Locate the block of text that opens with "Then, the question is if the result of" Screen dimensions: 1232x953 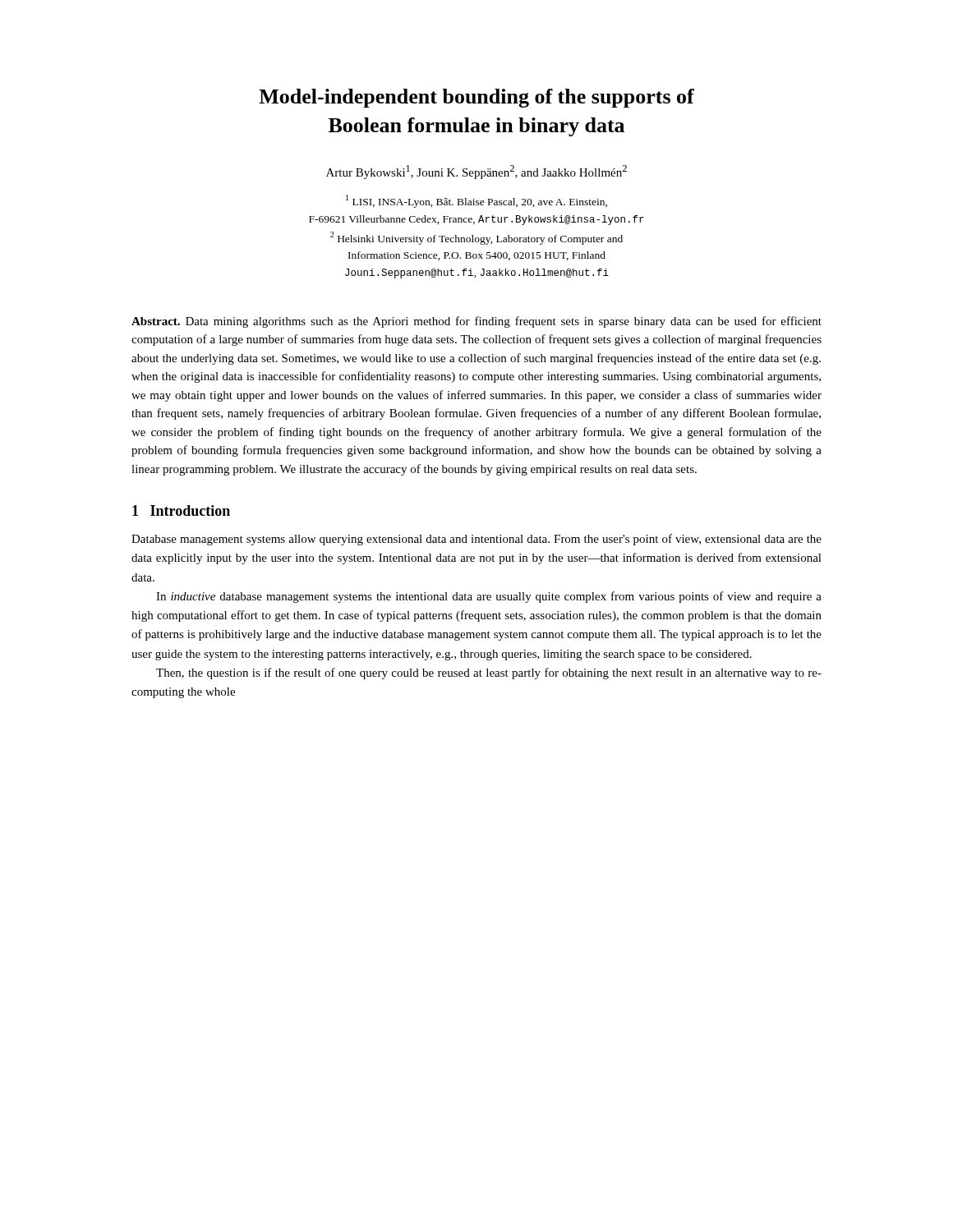(476, 683)
